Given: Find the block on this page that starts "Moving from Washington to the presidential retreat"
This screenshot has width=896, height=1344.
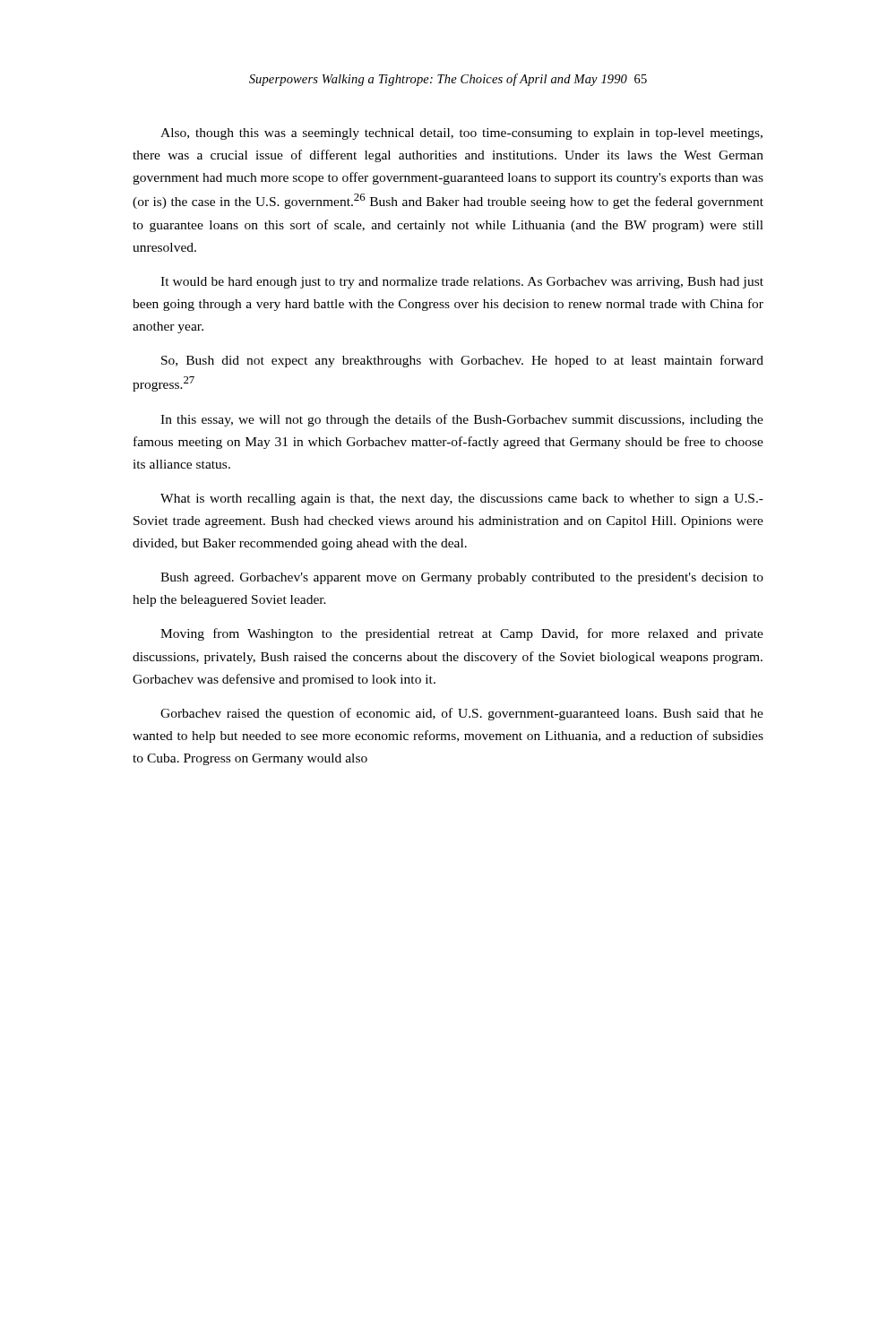Looking at the screenshot, I should pos(448,656).
